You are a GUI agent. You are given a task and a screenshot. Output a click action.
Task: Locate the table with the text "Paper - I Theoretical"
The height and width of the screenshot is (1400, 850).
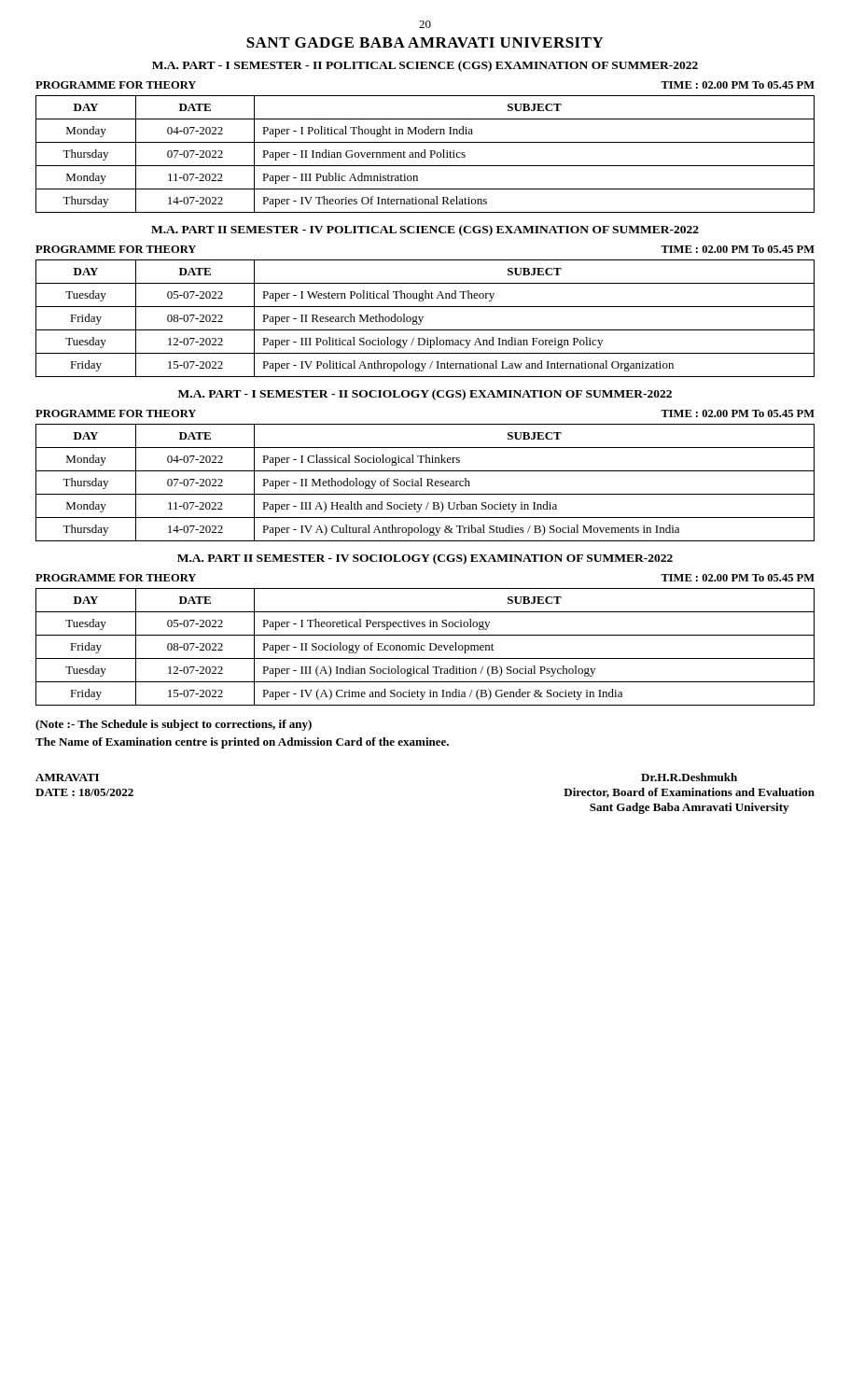point(425,647)
